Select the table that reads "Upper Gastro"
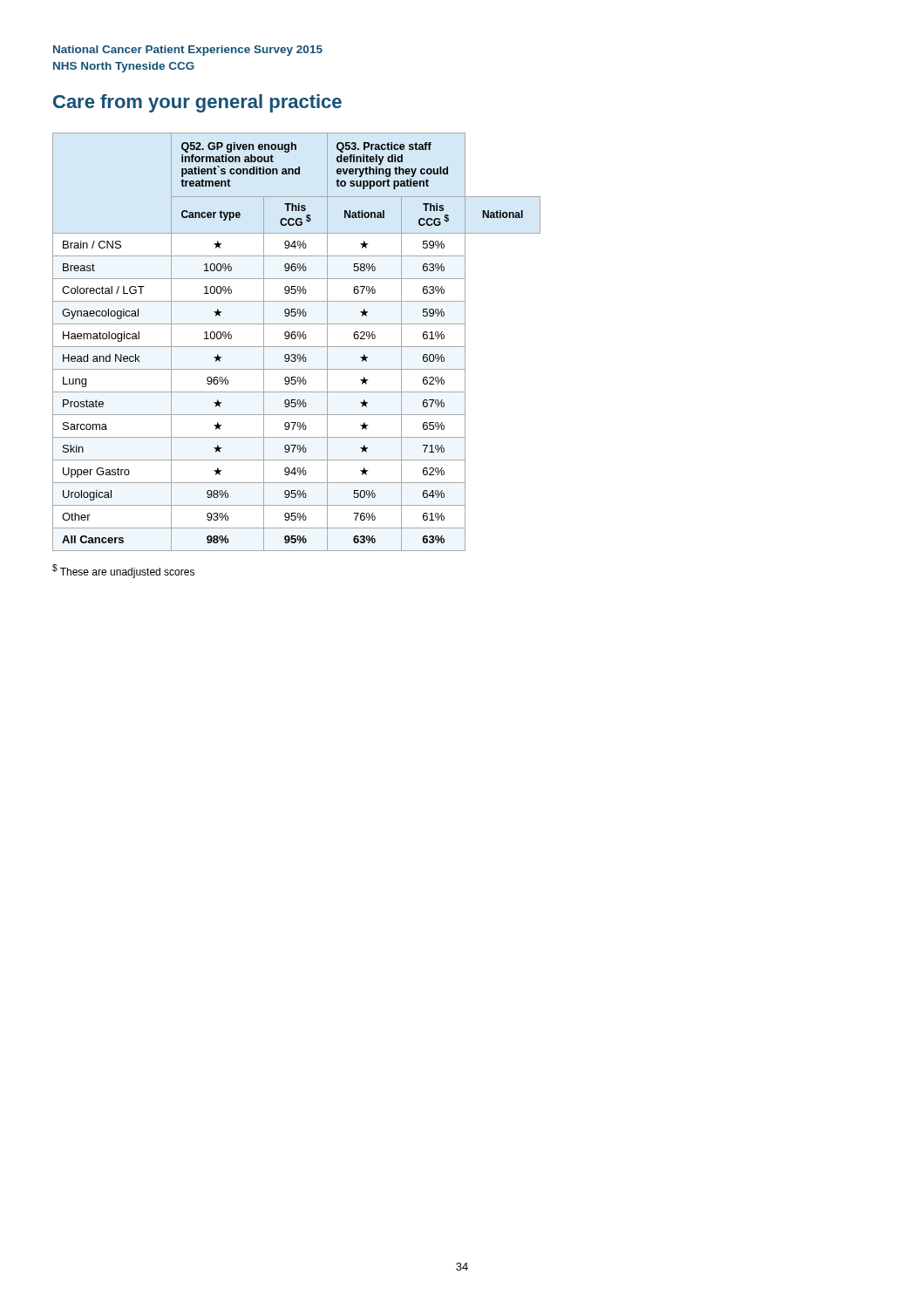This screenshot has height=1308, width=924. pyautogui.click(x=462, y=342)
